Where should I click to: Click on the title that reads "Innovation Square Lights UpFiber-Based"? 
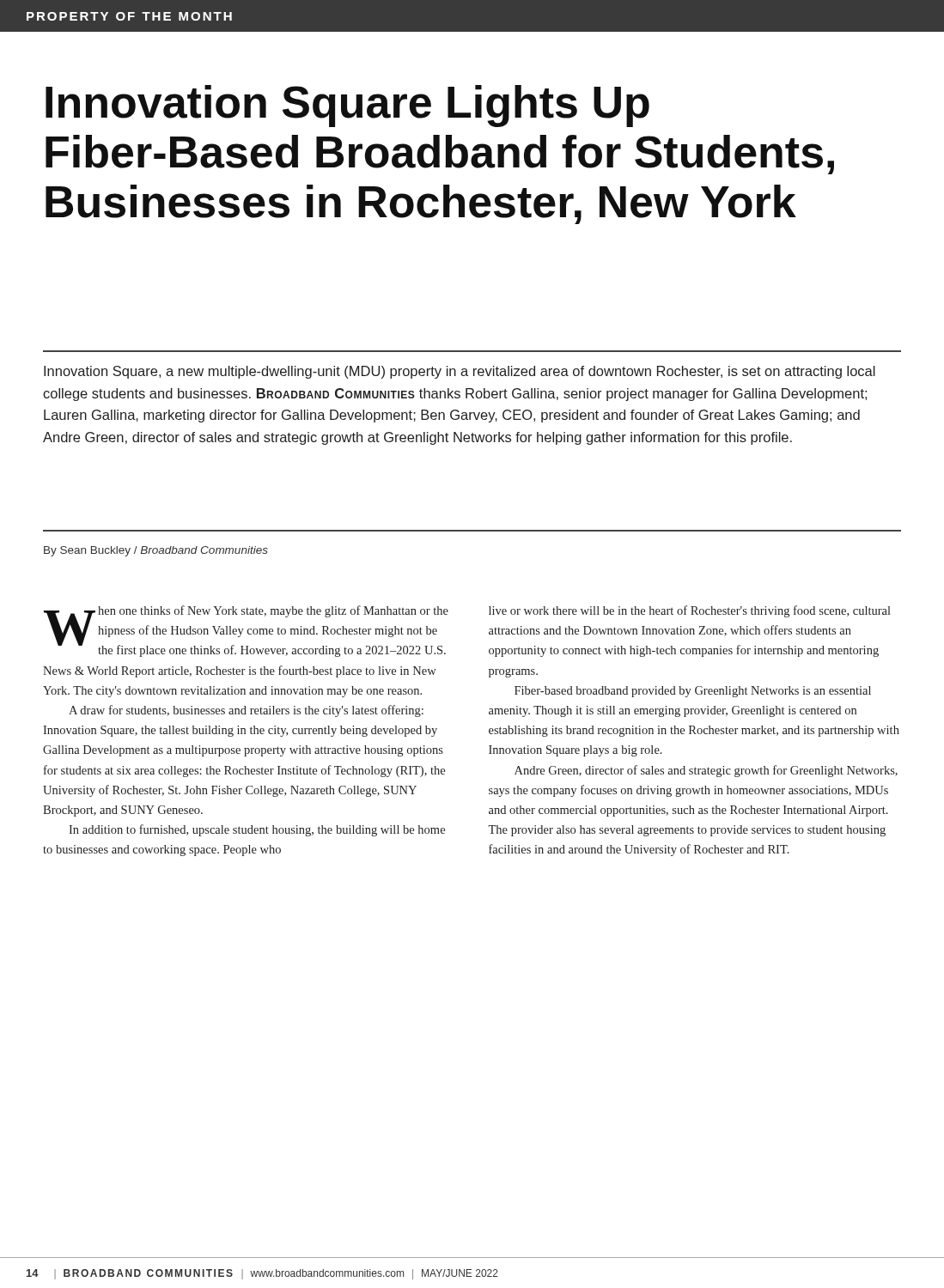(x=472, y=152)
